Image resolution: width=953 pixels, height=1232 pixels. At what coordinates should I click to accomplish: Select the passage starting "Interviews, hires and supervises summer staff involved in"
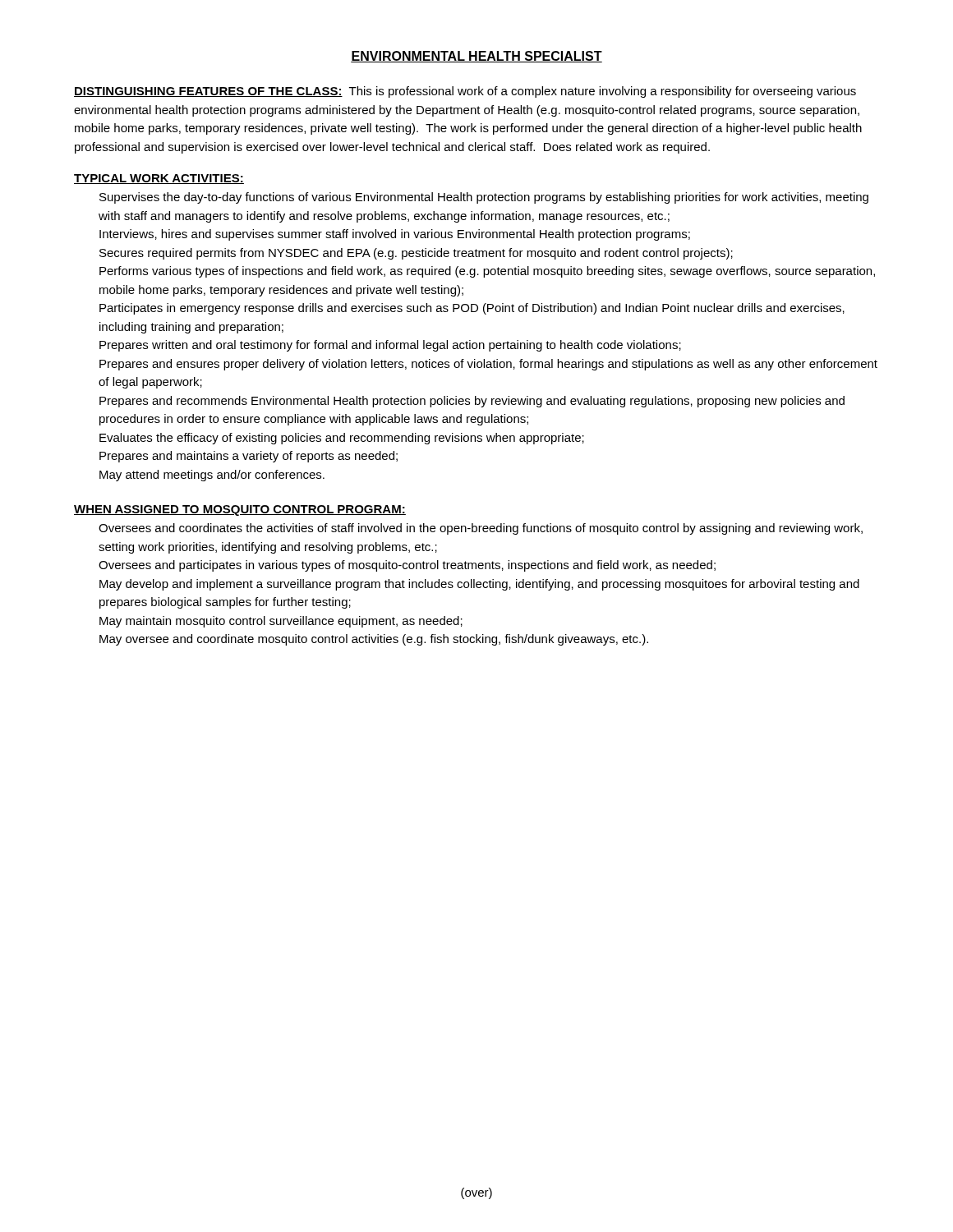click(395, 234)
